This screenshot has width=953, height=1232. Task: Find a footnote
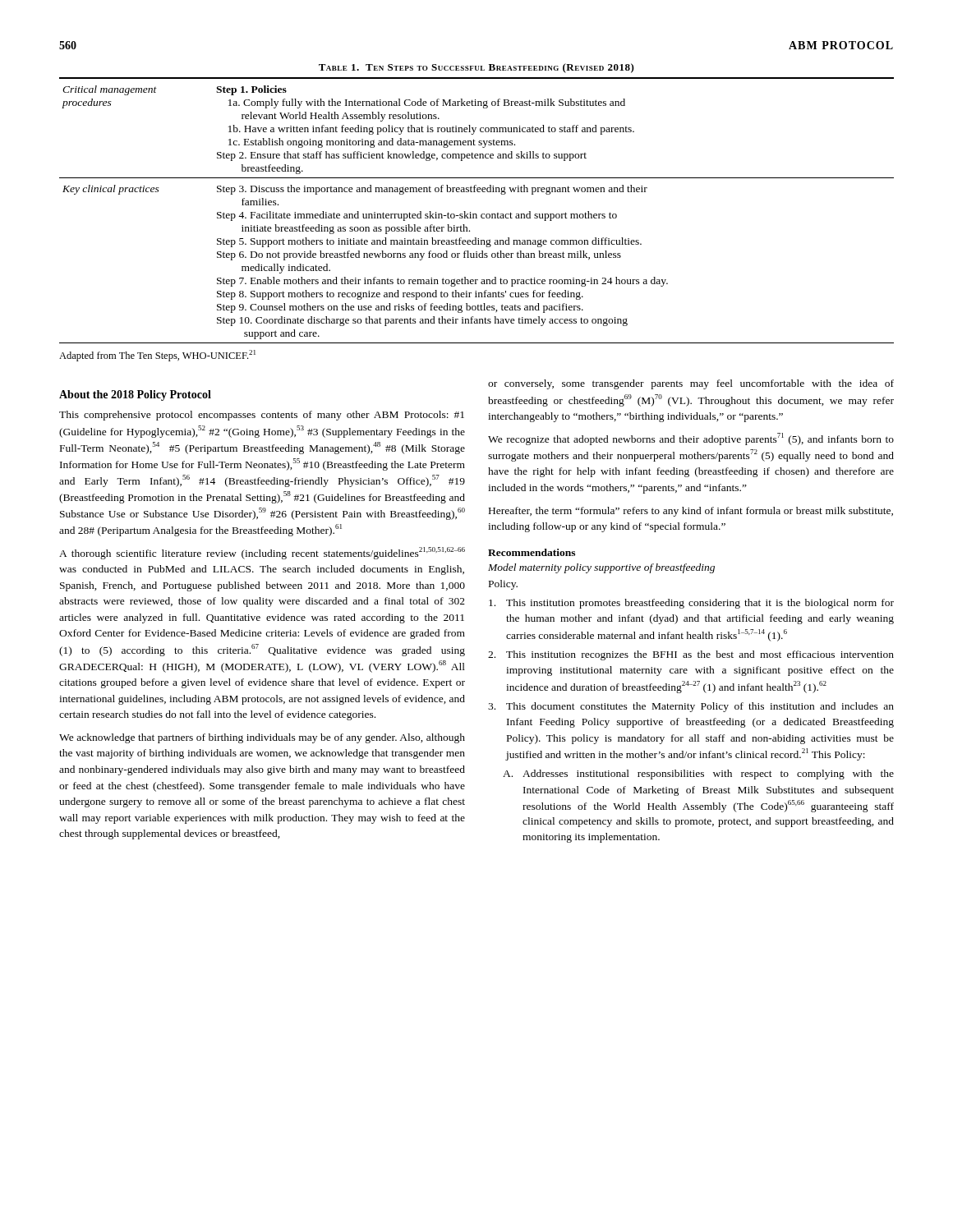158,355
